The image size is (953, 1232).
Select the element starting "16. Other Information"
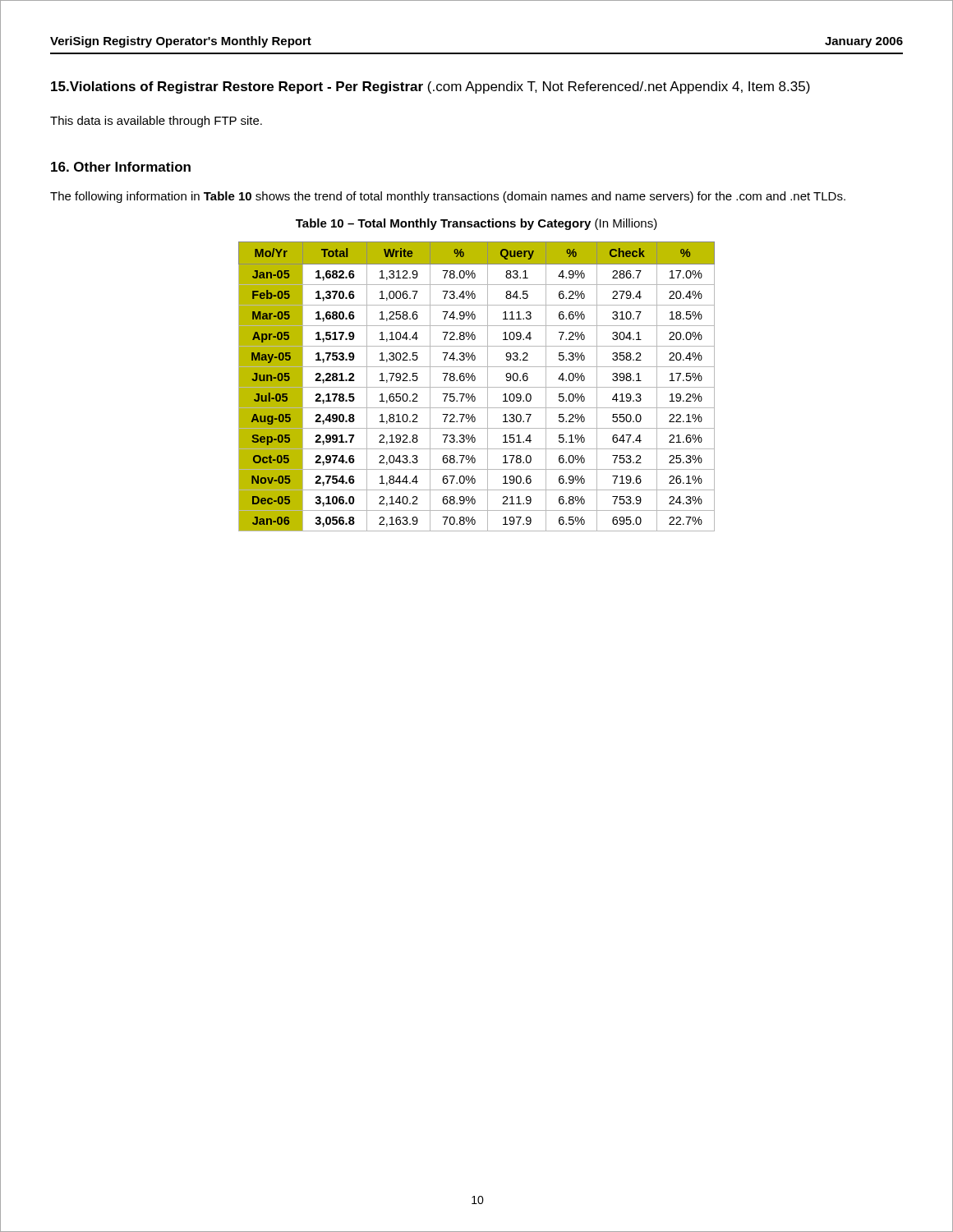(121, 167)
